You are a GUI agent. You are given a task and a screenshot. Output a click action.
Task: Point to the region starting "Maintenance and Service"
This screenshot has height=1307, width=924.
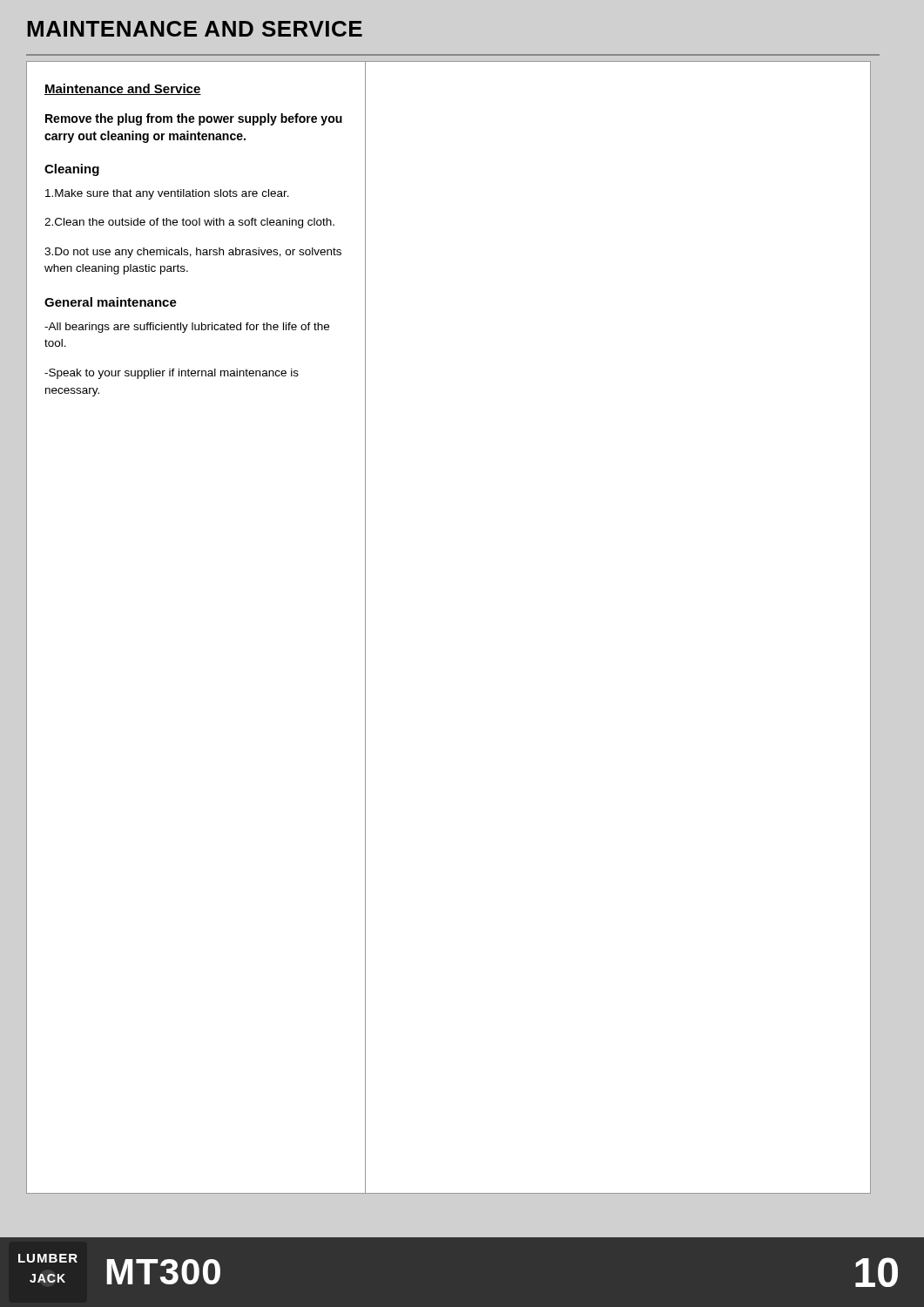pos(122,88)
